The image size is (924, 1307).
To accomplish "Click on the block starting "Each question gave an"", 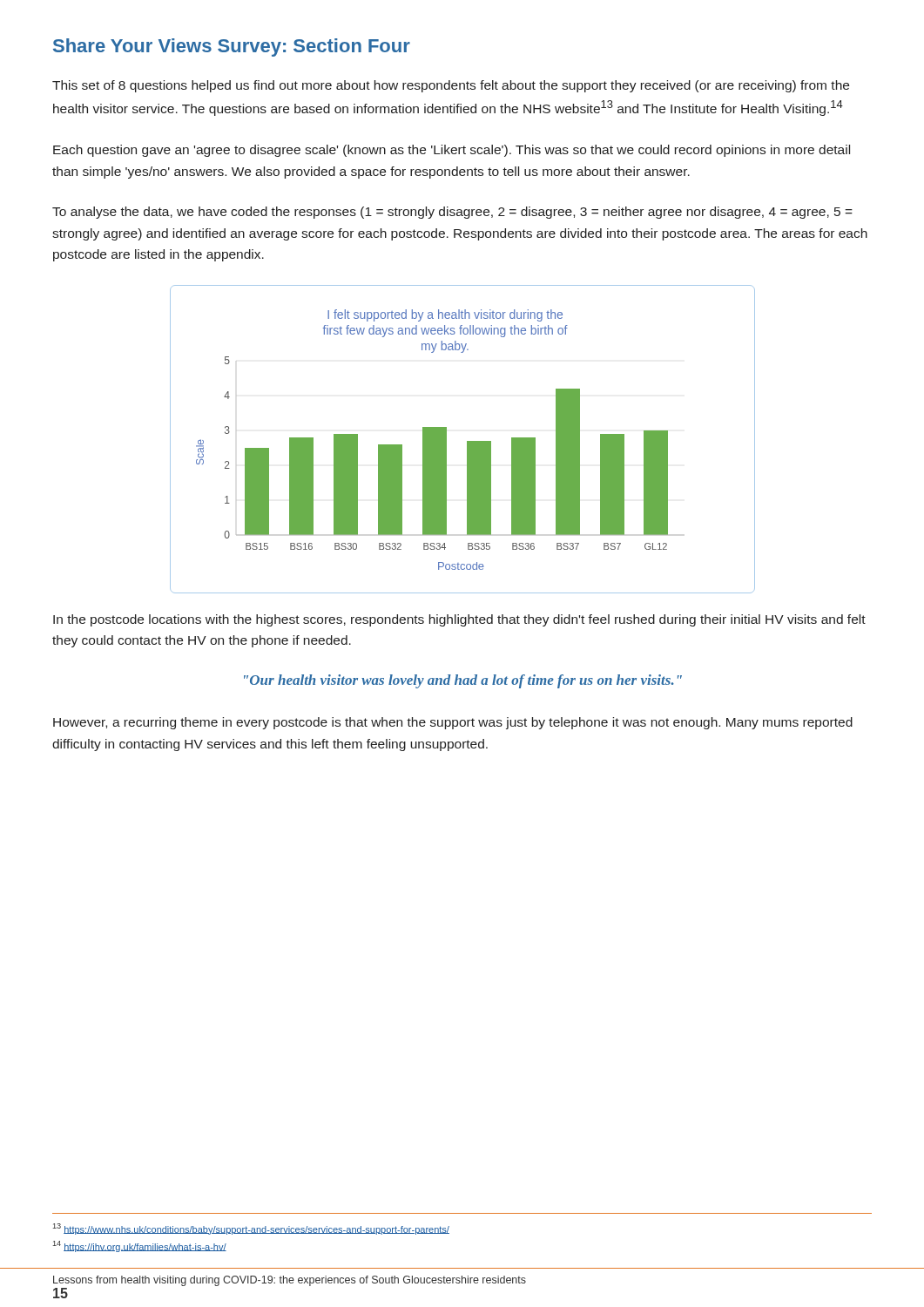I will 452,160.
